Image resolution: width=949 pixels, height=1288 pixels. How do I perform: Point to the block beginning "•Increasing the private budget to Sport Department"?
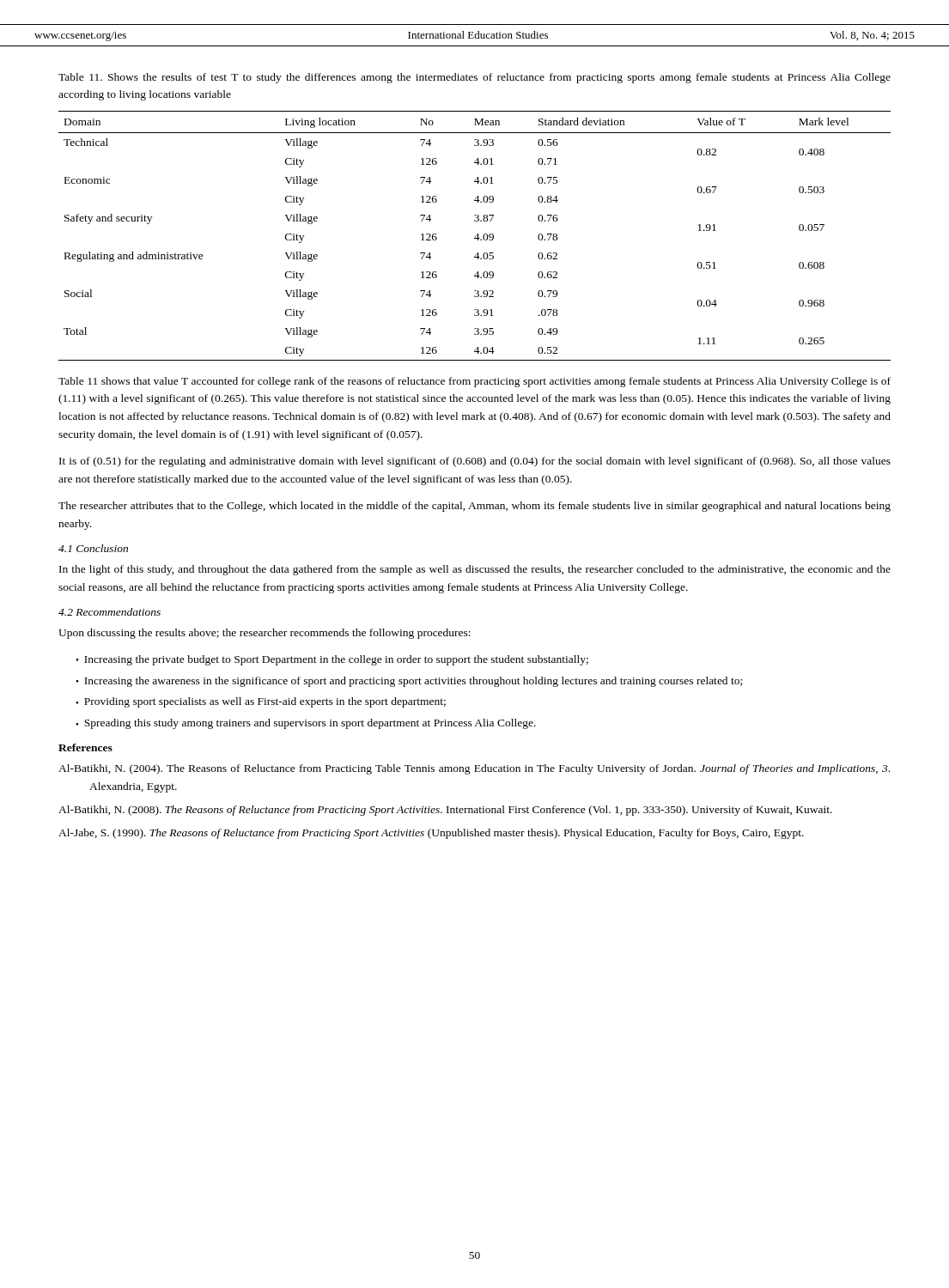[332, 659]
